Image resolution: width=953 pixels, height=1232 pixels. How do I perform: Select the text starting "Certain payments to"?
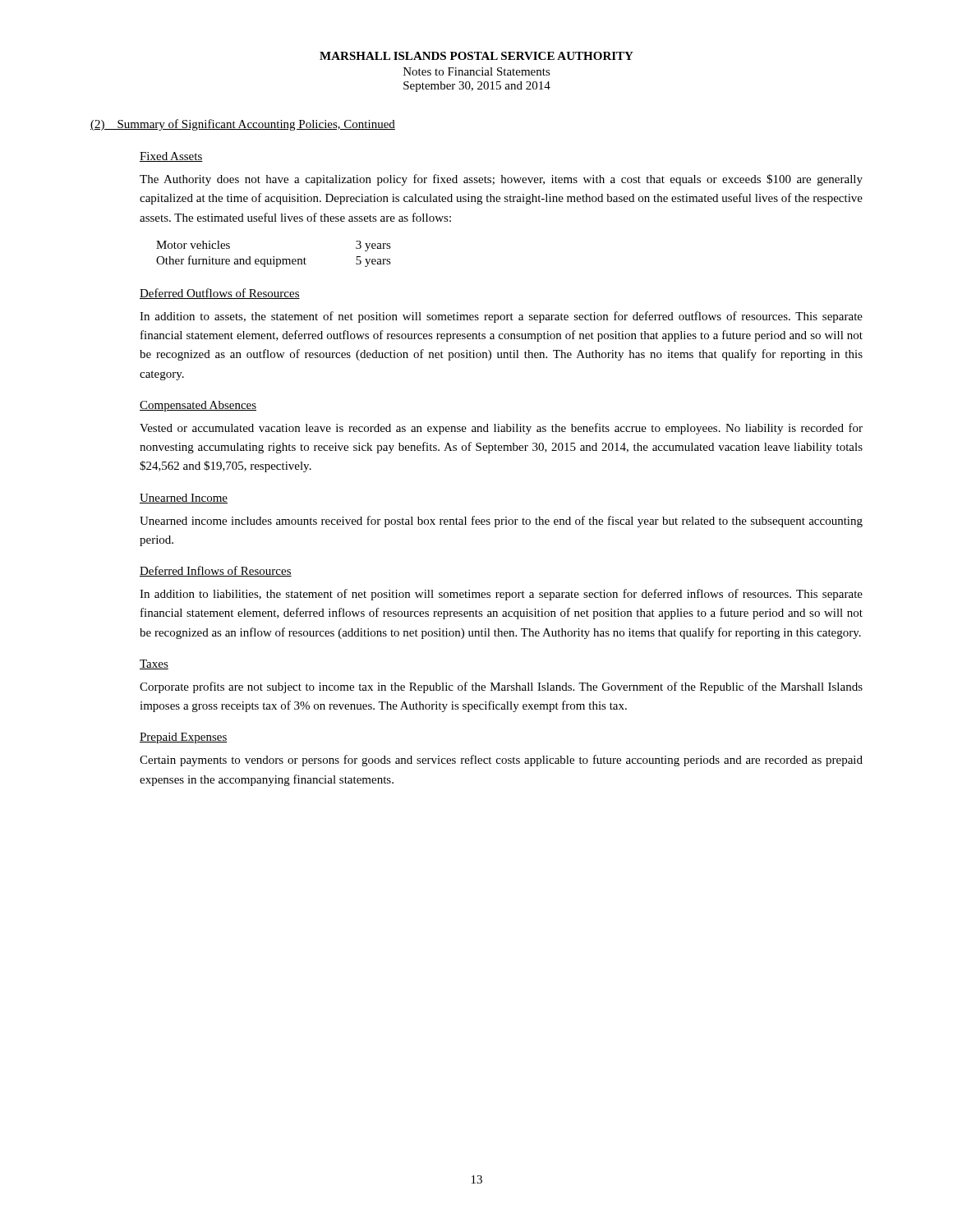pos(501,770)
